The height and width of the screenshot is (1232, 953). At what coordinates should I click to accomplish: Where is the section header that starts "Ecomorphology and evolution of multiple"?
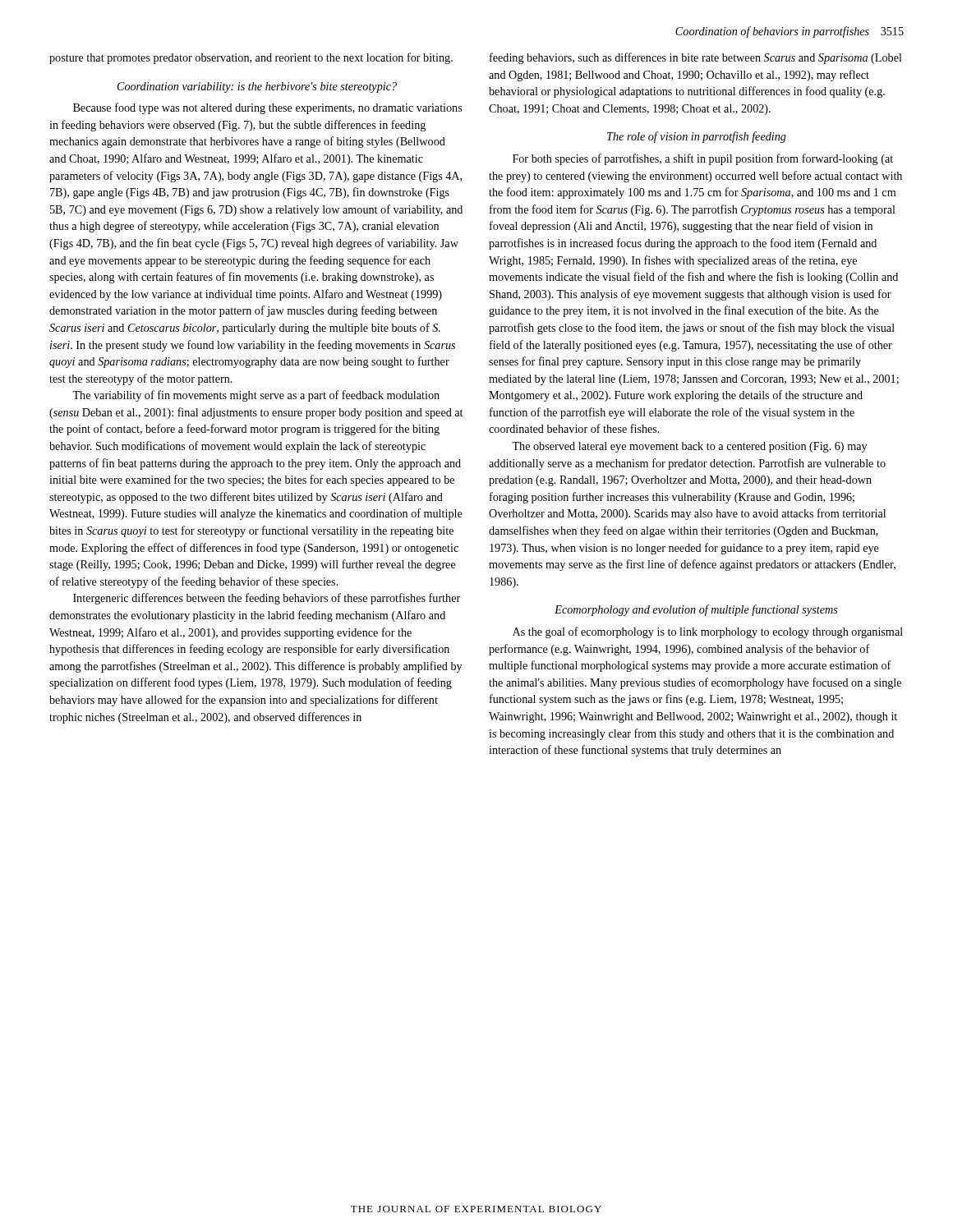point(696,610)
